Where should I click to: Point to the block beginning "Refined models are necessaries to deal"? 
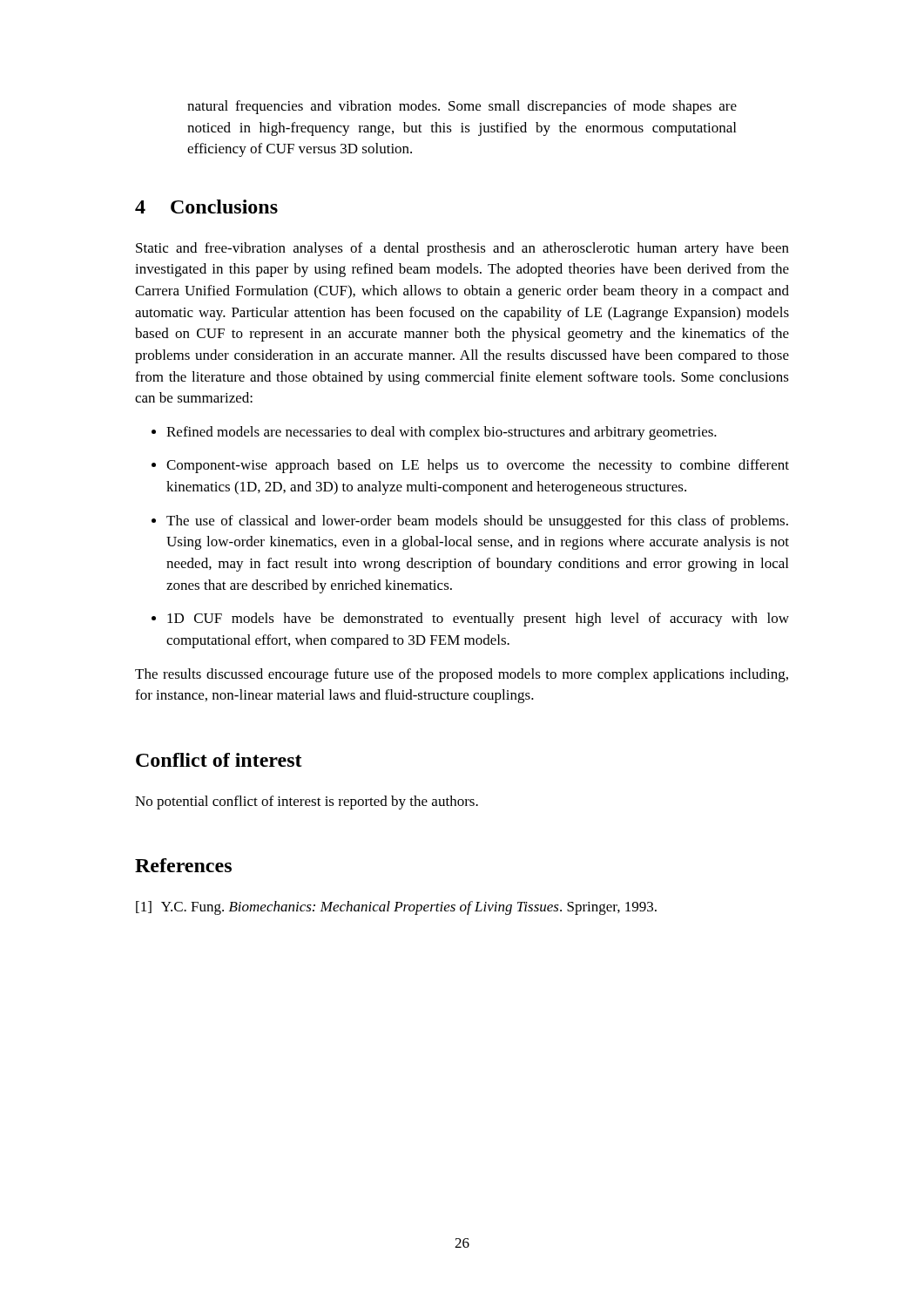(462, 432)
